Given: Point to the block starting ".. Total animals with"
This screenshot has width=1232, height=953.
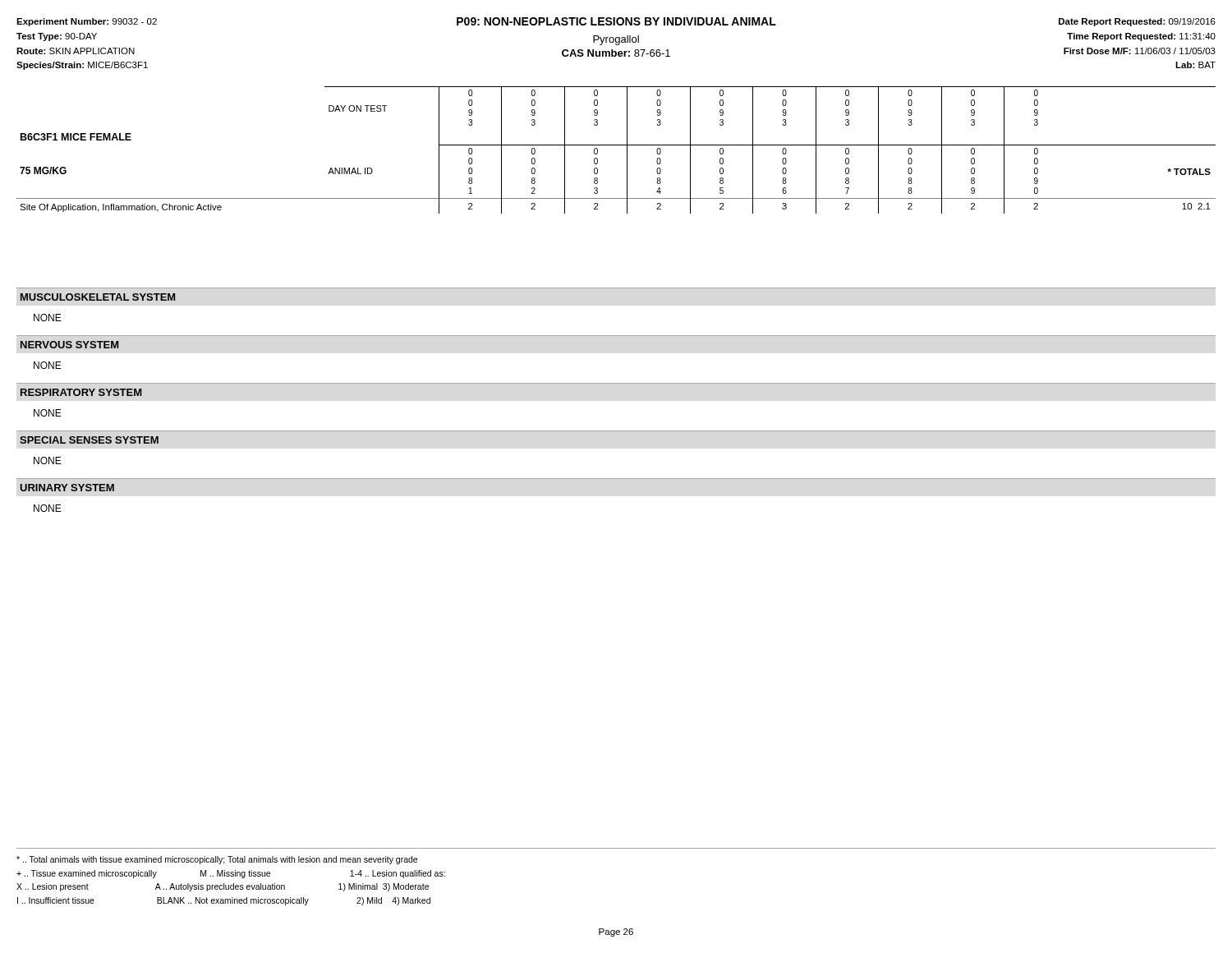Looking at the screenshot, I should pyautogui.click(x=217, y=860).
